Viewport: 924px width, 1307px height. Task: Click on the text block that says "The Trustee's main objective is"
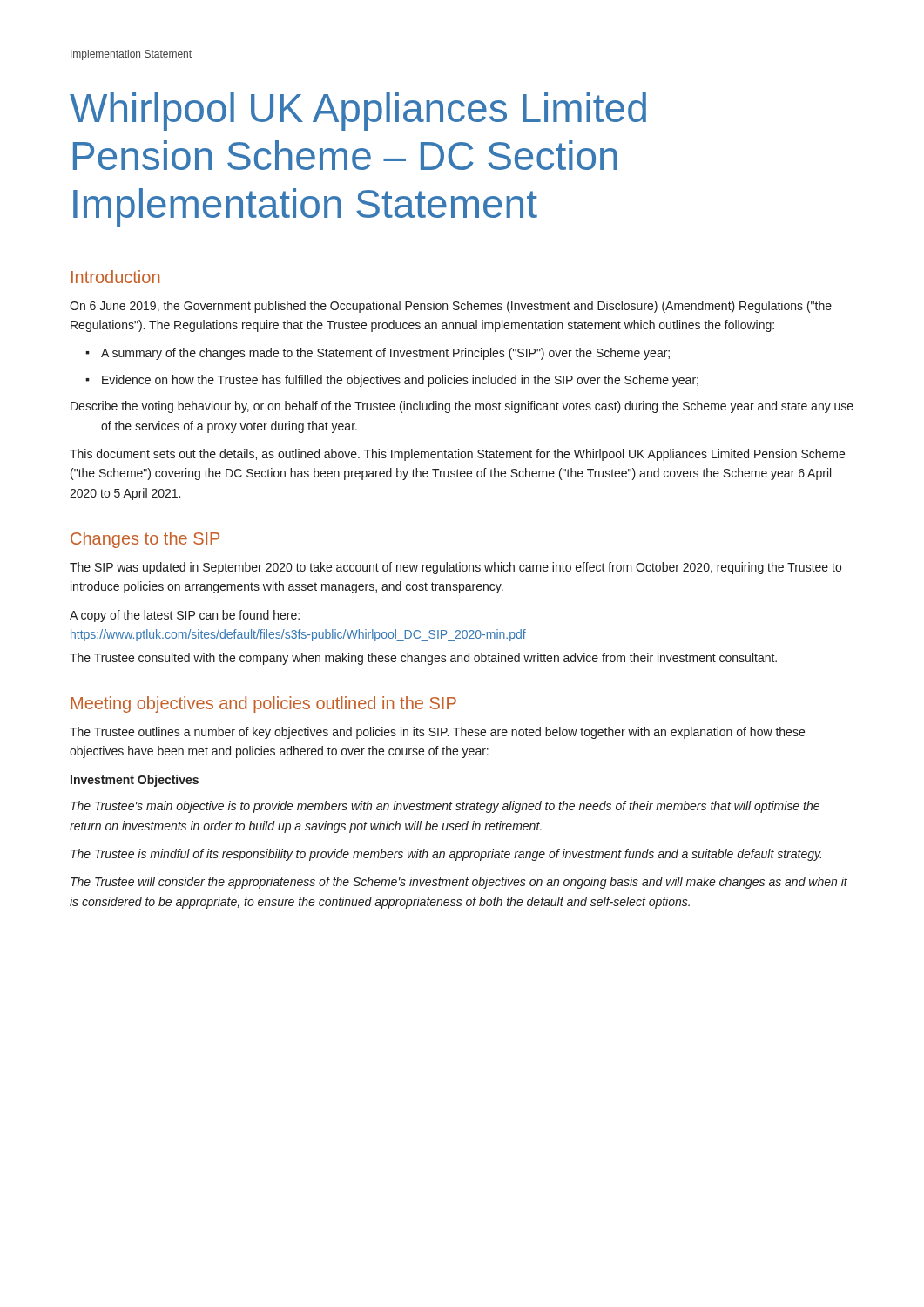[445, 816]
